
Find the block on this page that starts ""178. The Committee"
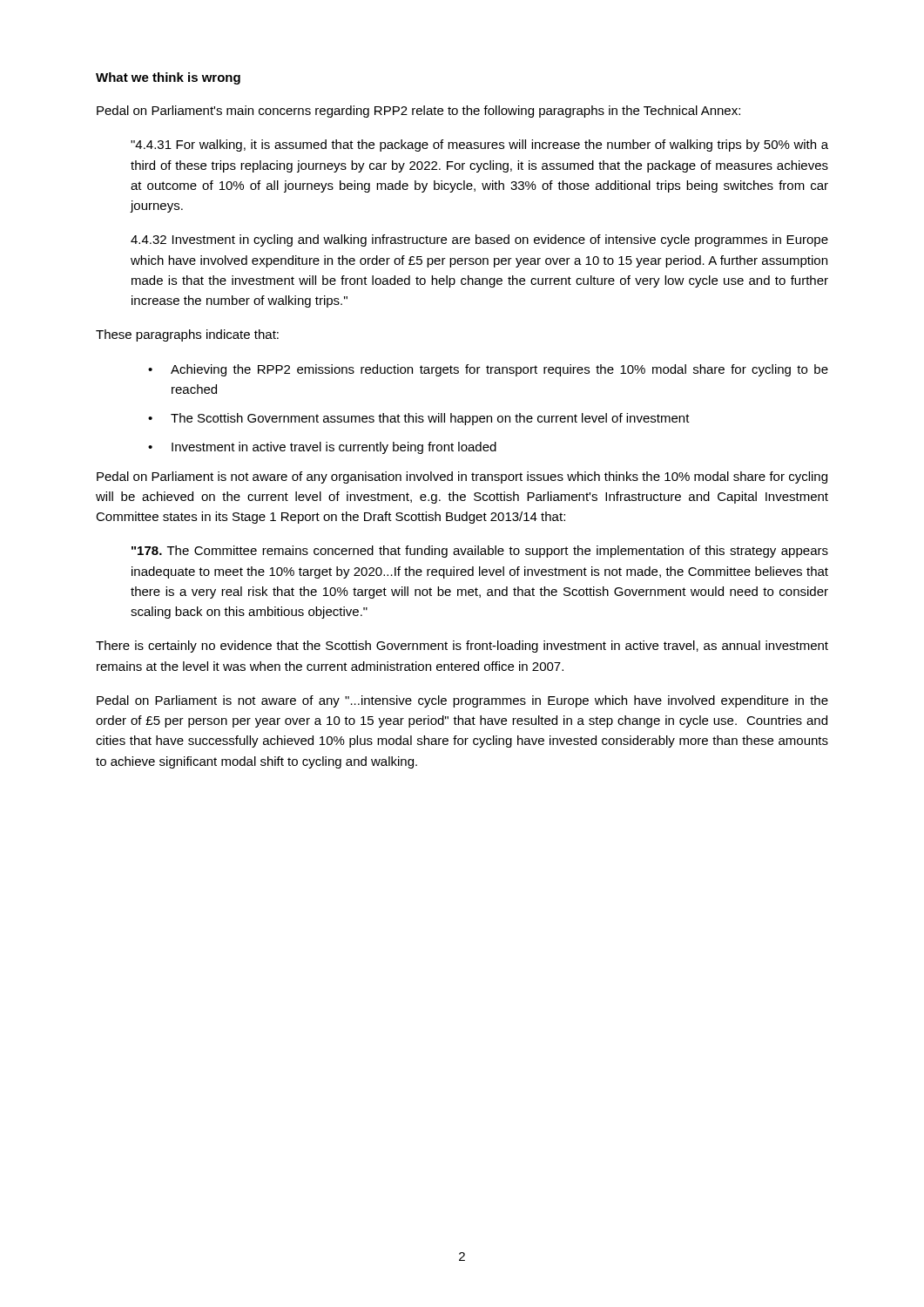point(479,581)
